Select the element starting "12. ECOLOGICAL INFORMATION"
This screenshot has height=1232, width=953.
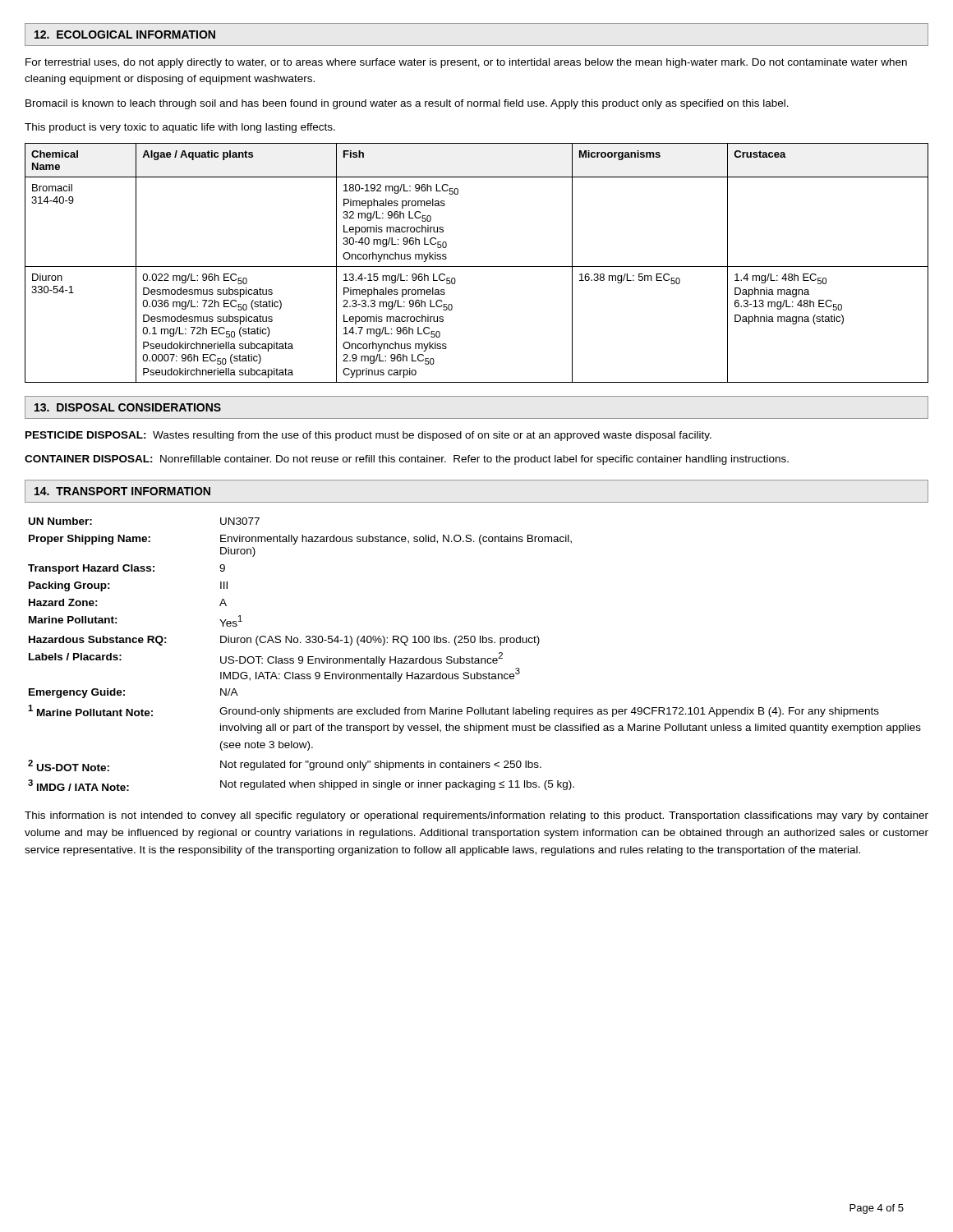coord(125,34)
